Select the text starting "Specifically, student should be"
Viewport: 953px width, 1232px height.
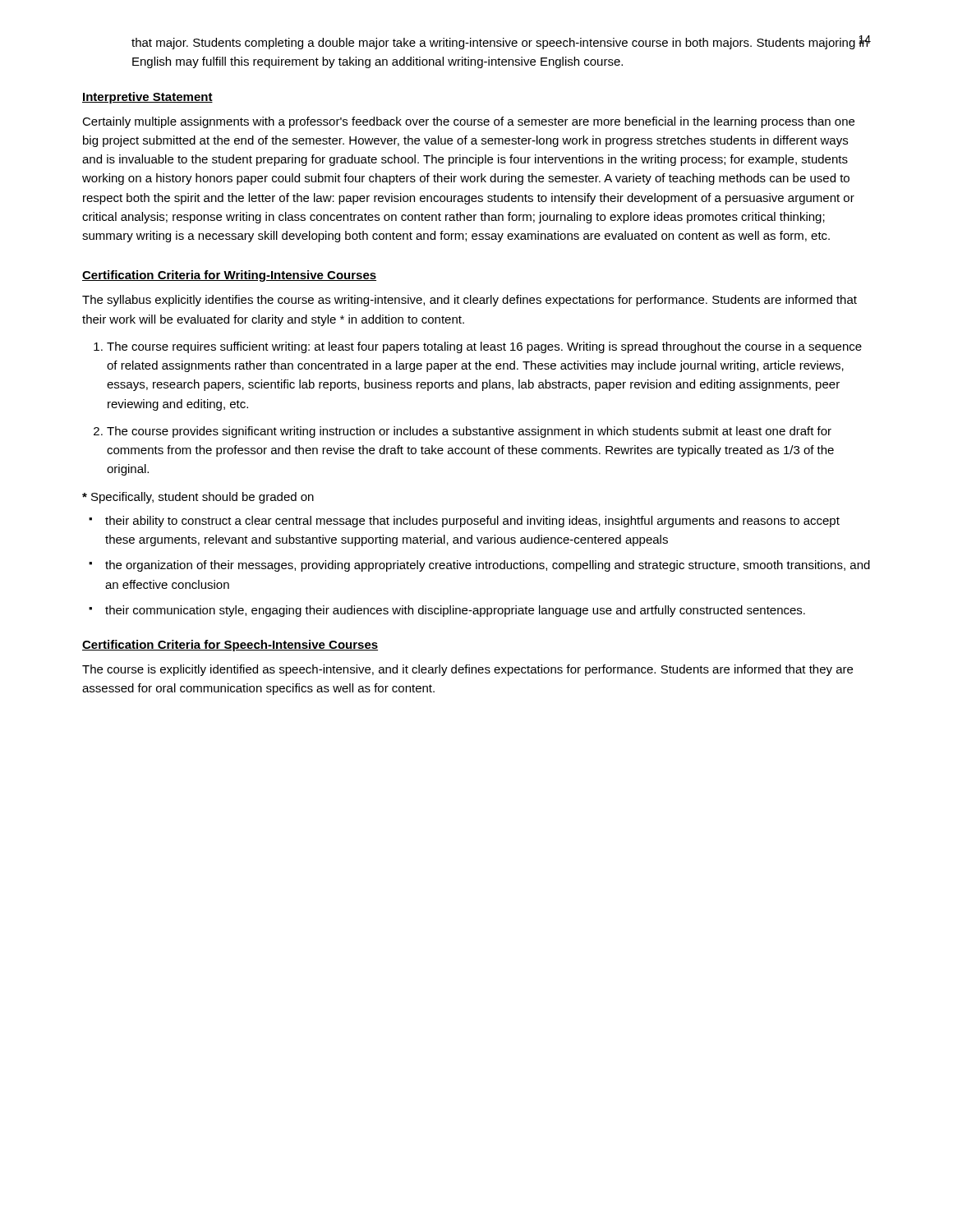pos(198,496)
